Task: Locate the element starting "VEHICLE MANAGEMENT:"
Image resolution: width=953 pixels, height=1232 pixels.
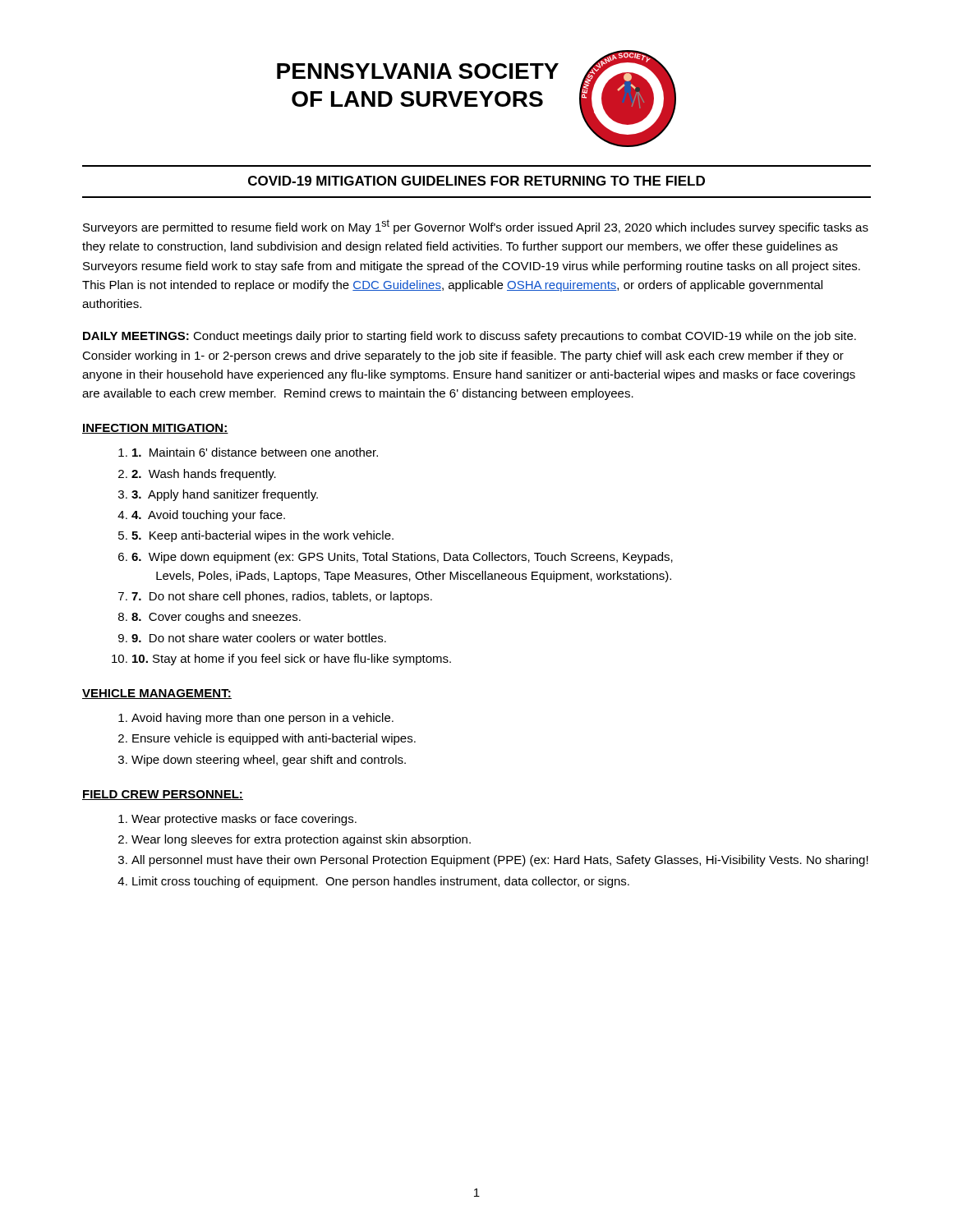Action: [157, 693]
